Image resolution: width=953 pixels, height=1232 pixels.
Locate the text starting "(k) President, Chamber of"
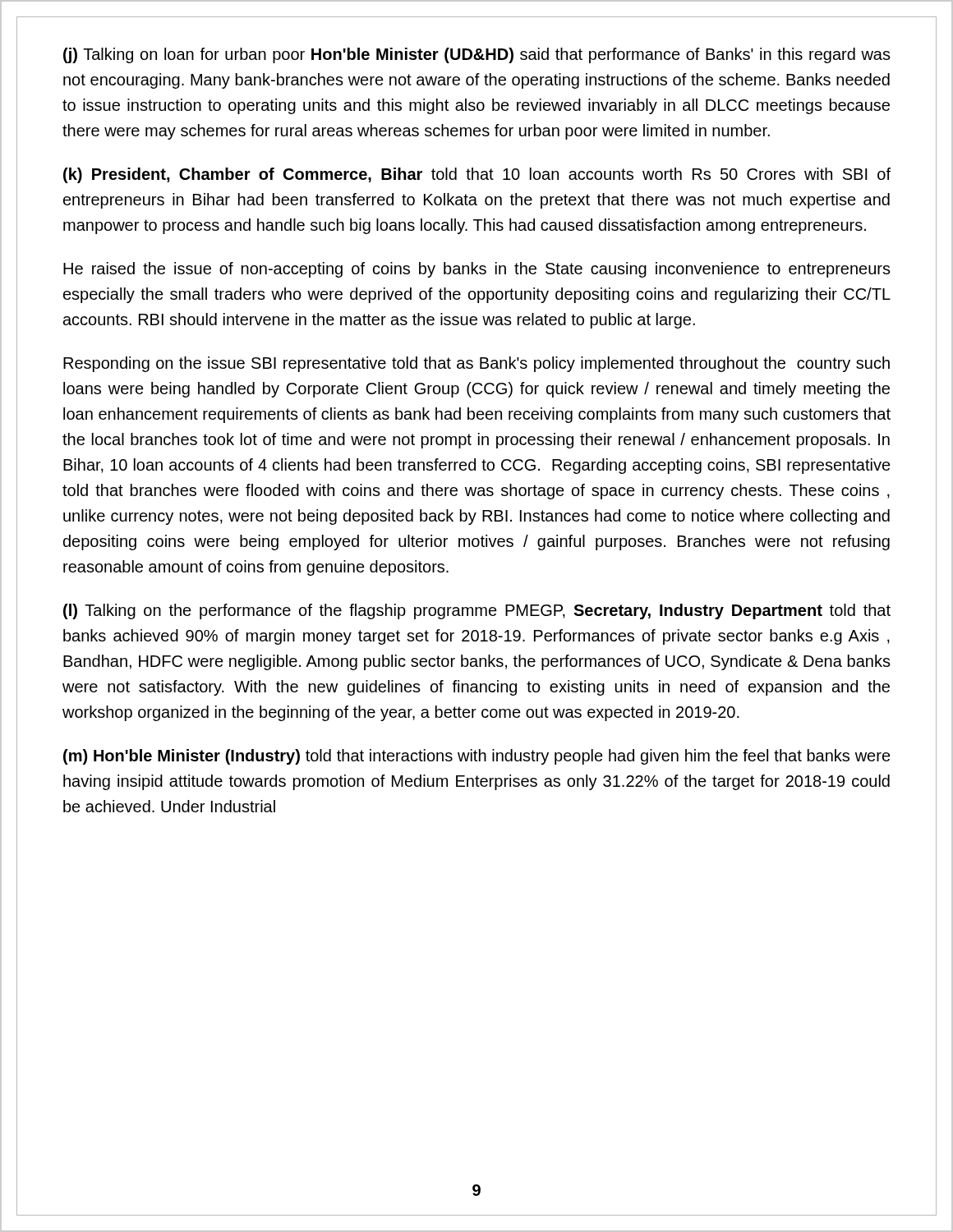476,200
